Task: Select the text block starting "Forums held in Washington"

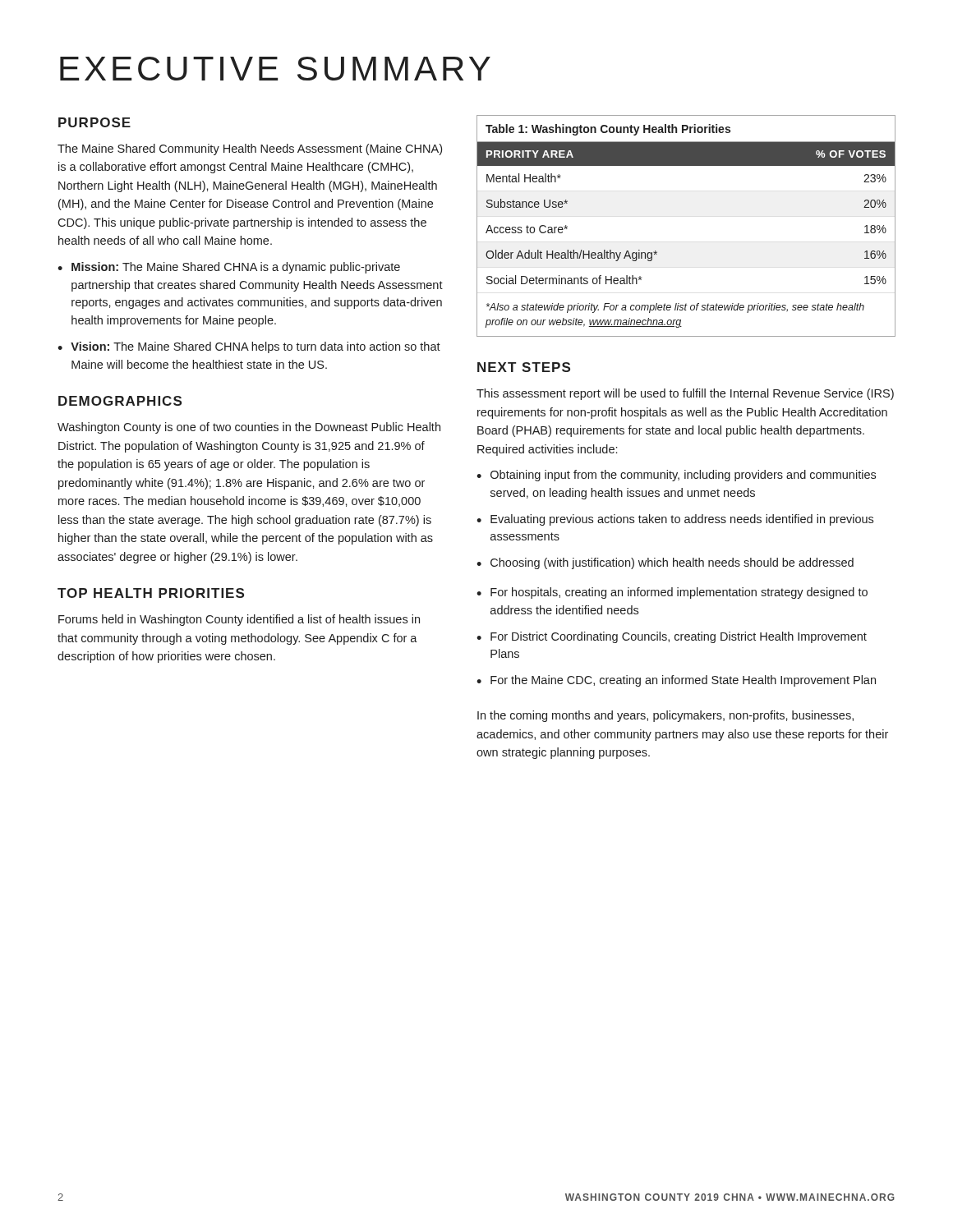Action: click(x=239, y=638)
